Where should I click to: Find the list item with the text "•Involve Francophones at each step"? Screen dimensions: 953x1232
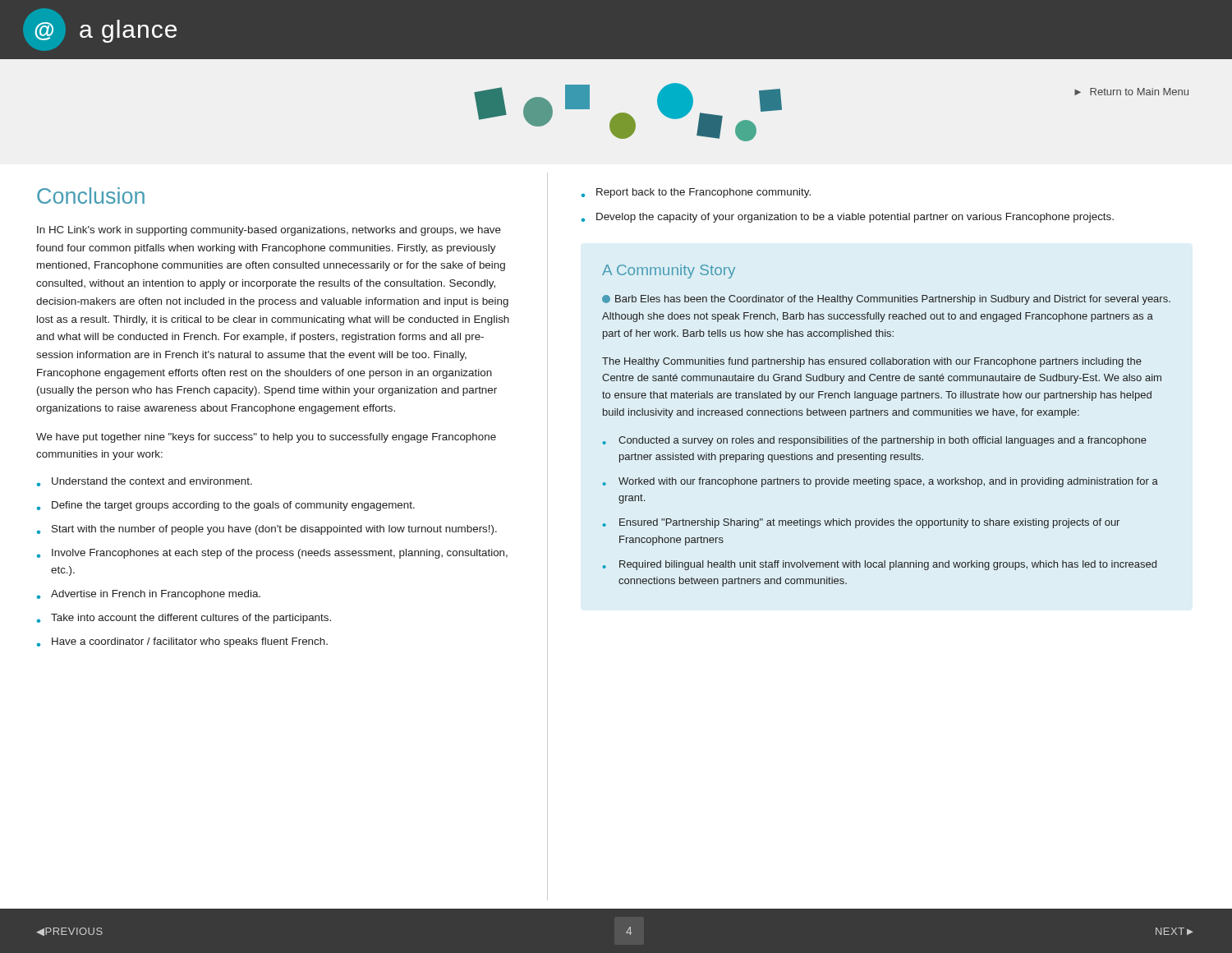pyautogui.click(x=272, y=561)
